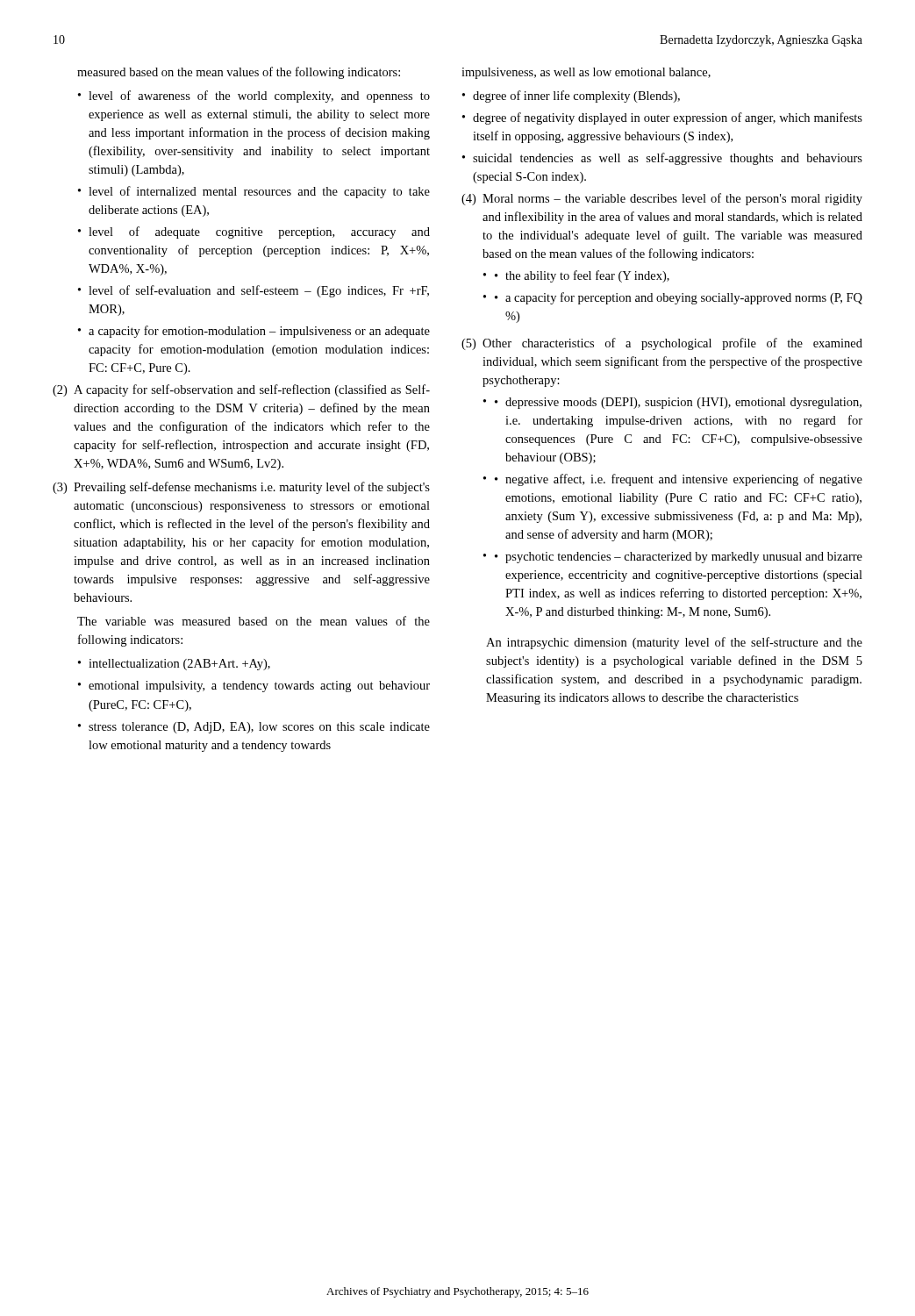Image resolution: width=915 pixels, height=1316 pixels.
Task: Select the list item with the text "suicidal tendencies as well as self-aggressive thoughts and"
Action: (x=668, y=168)
